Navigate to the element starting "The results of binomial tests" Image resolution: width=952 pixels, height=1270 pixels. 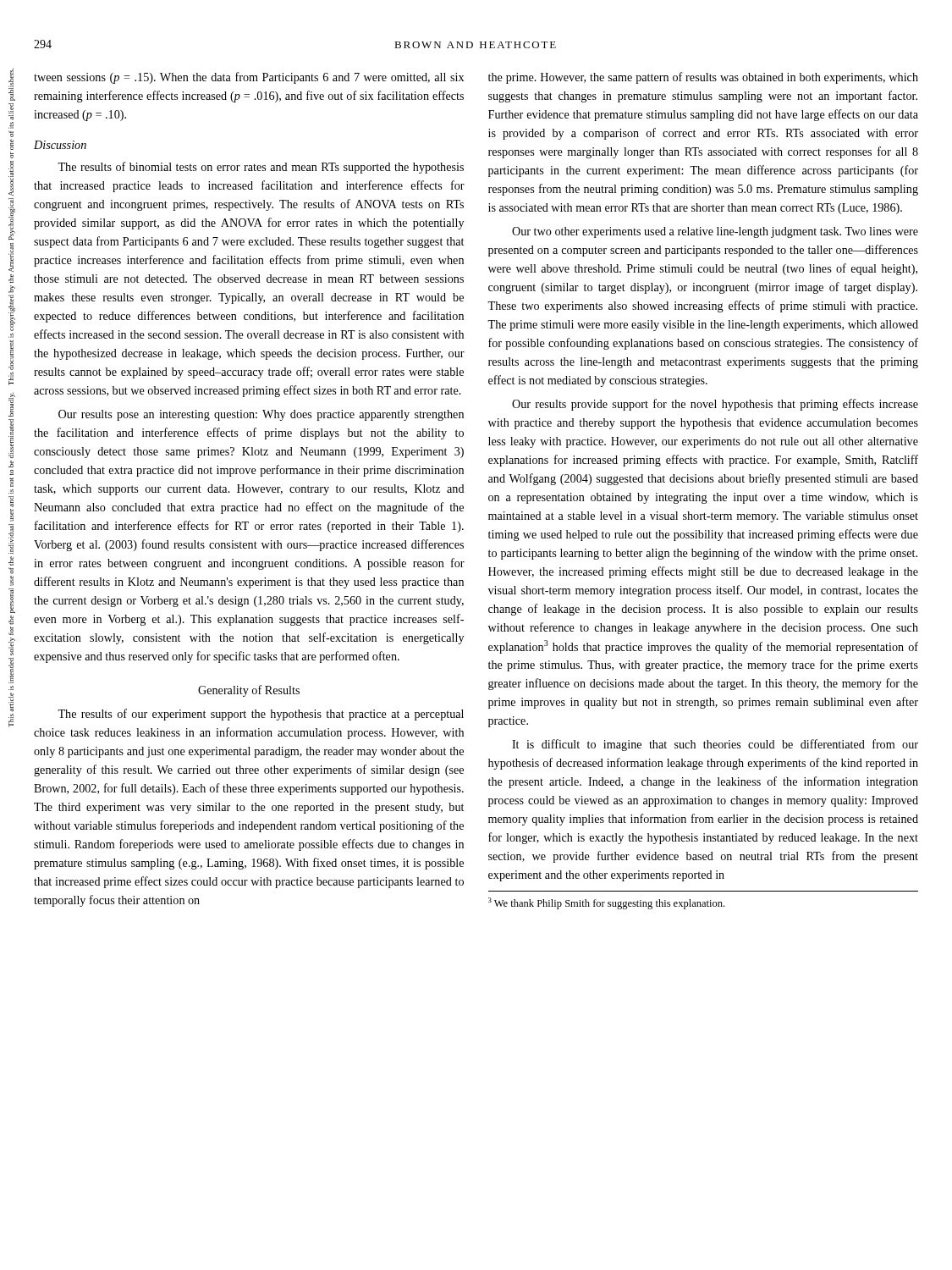click(249, 411)
